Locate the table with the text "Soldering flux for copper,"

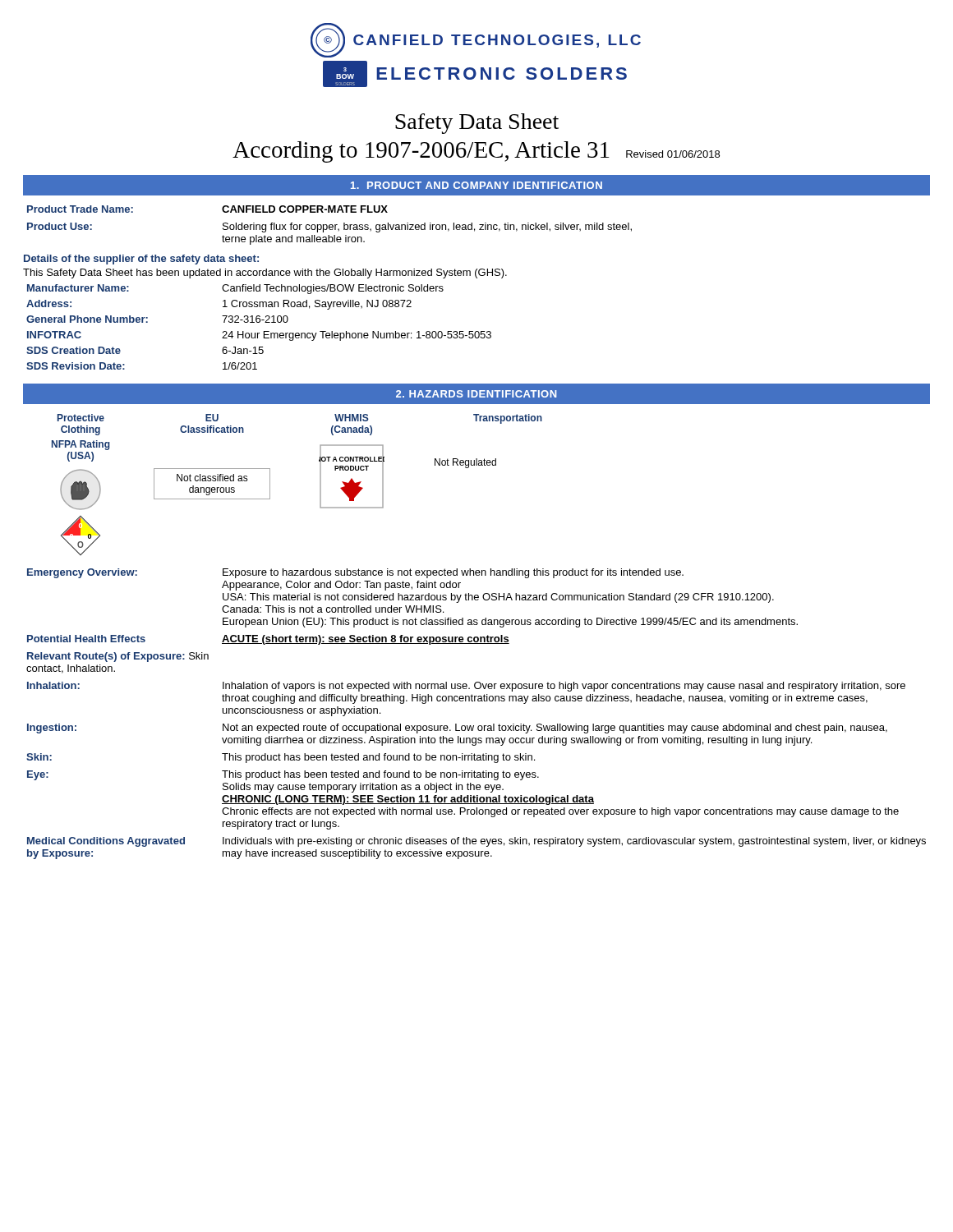476,221
